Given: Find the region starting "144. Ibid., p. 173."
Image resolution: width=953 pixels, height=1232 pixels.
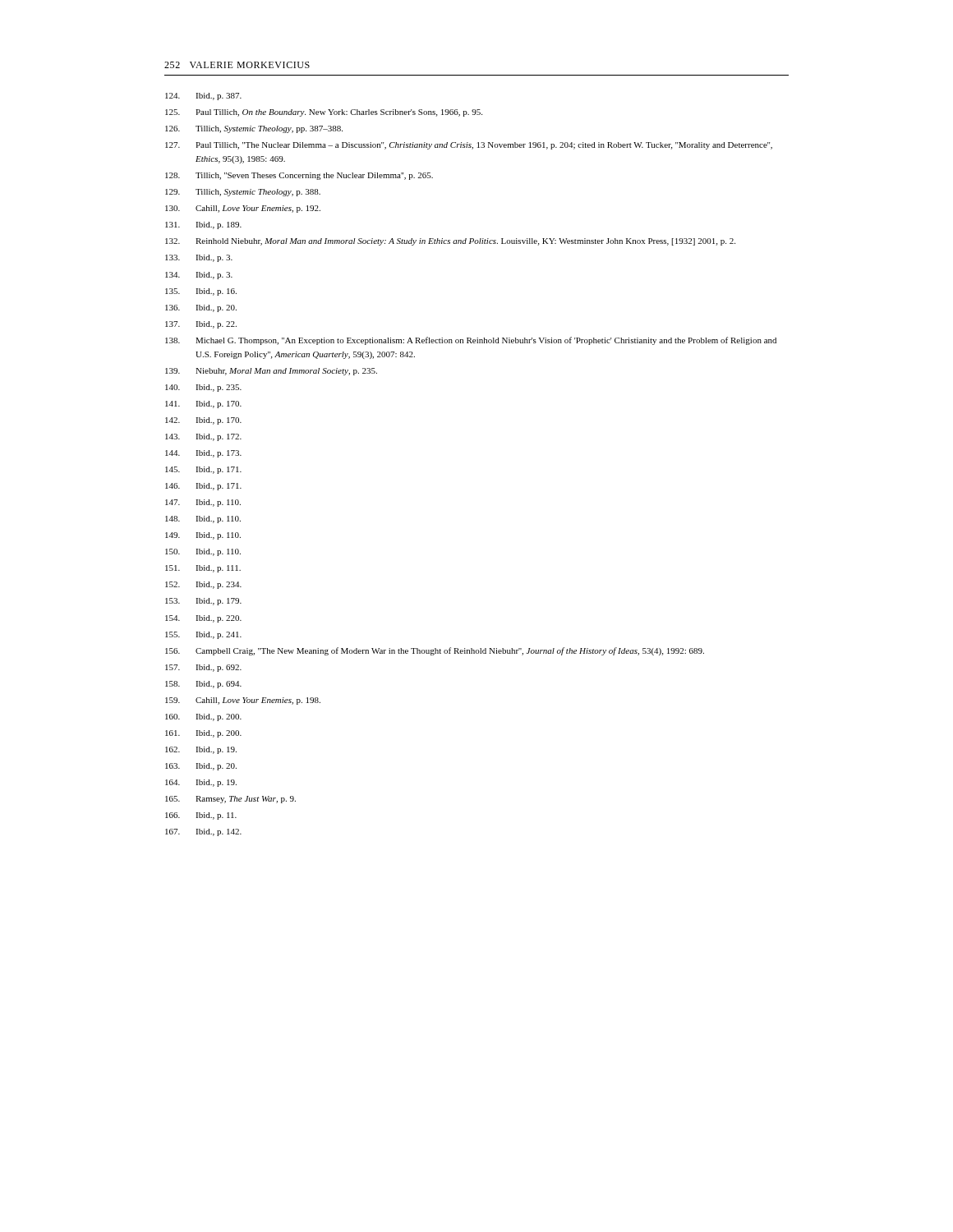Looking at the screenshot, I should click(203, 454).
